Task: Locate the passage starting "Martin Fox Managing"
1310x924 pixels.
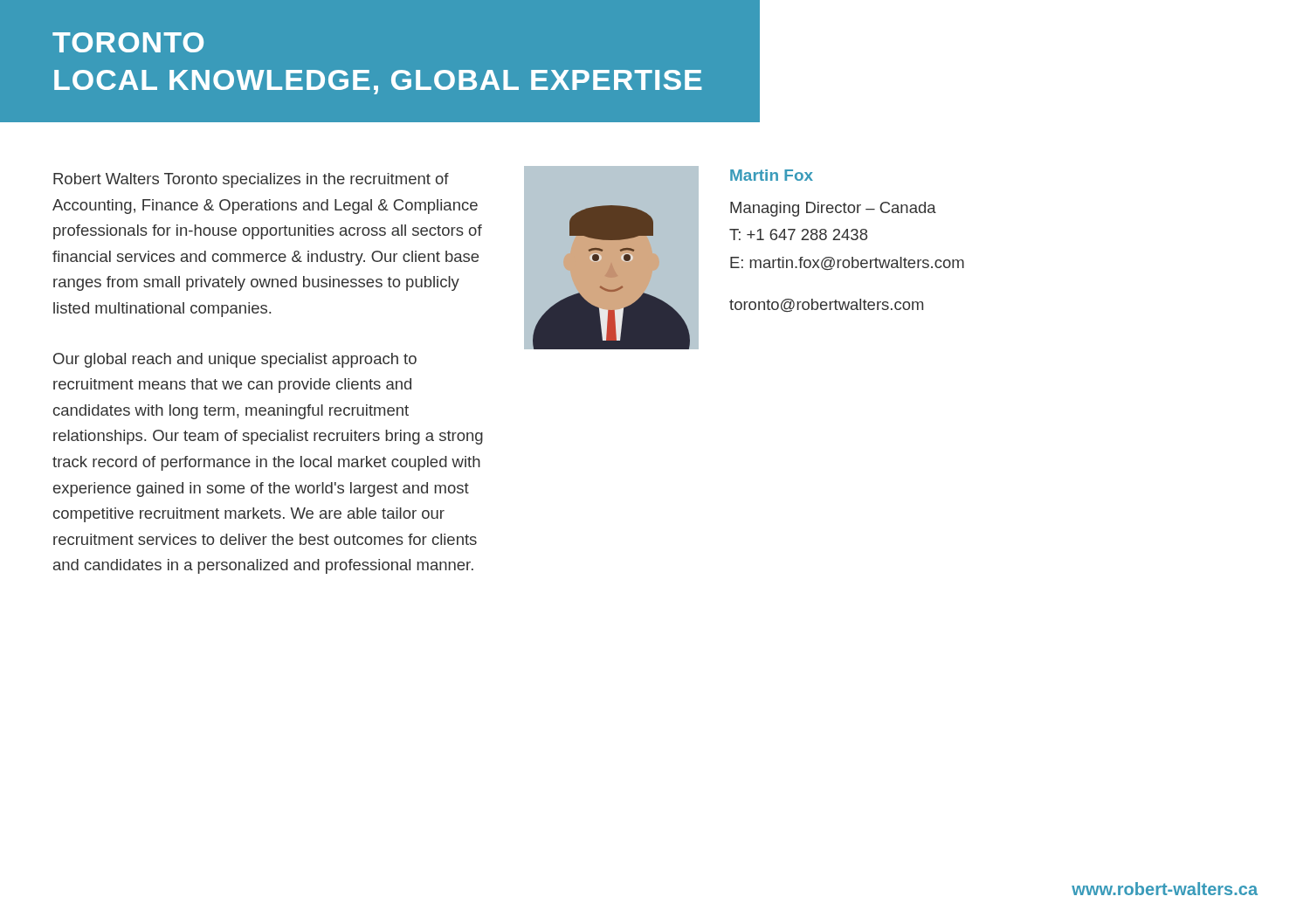Action: coord(772,175)
